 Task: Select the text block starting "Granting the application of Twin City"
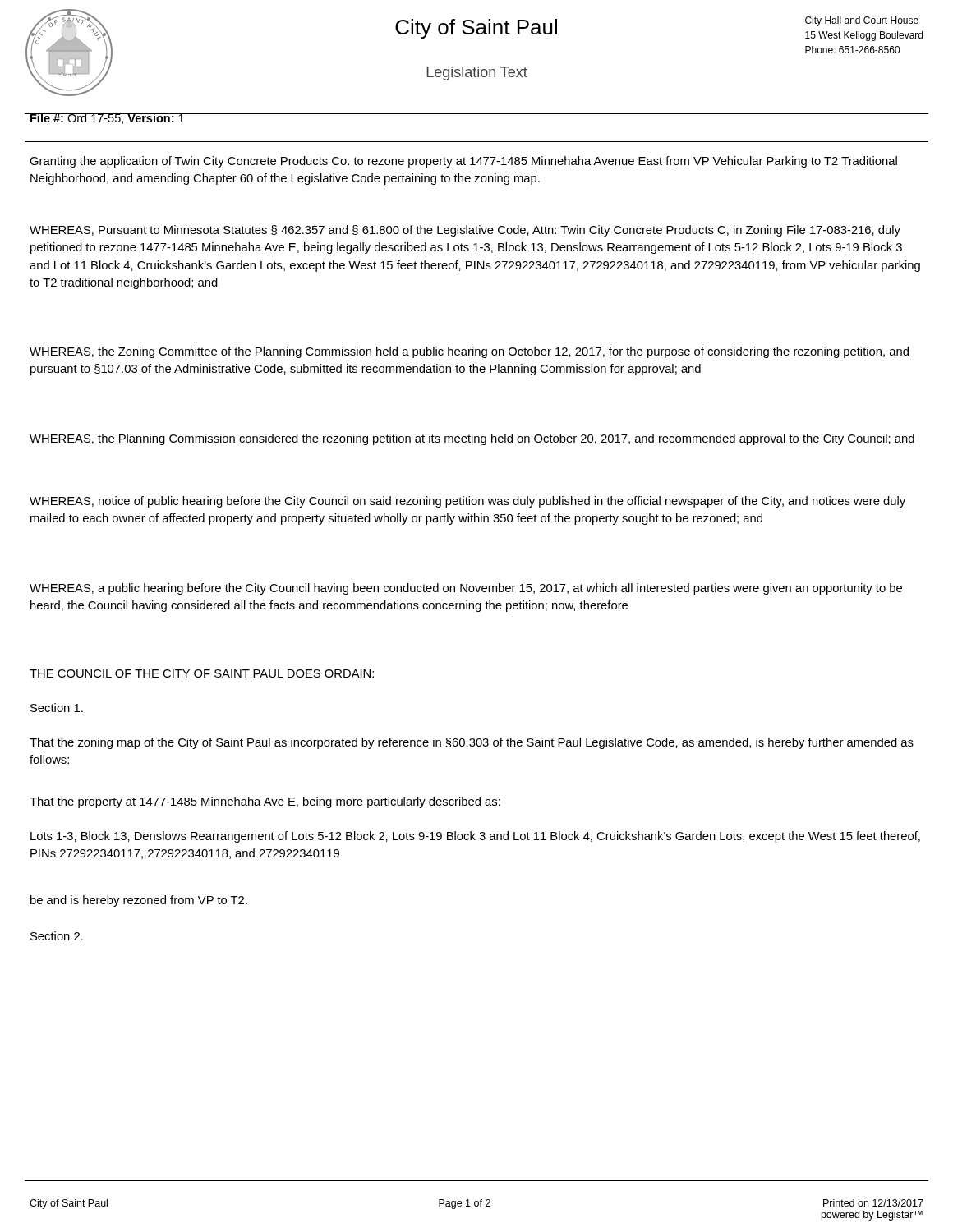click(464, 170)
